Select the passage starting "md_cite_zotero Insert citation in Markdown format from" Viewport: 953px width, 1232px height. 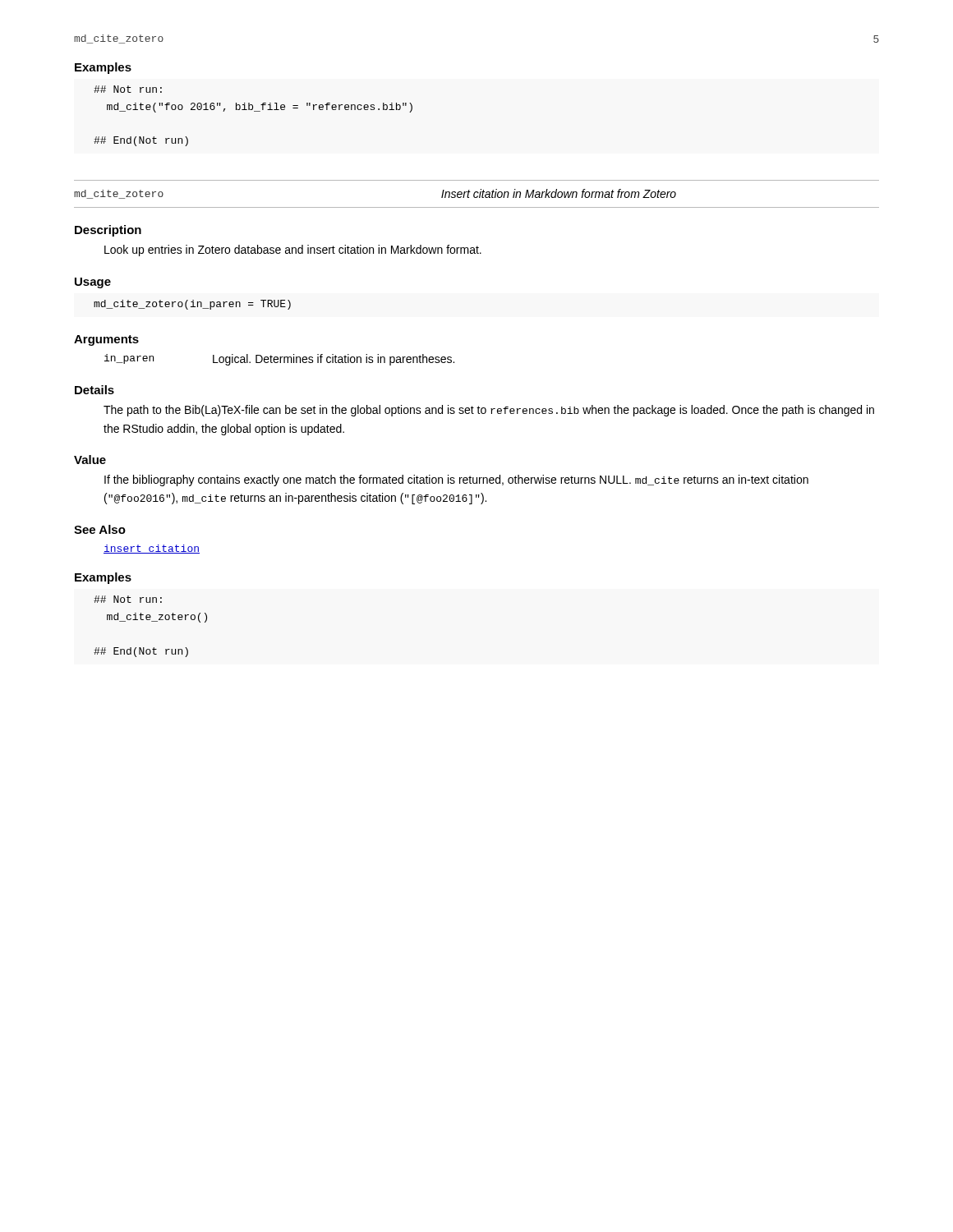coord(476,194)
